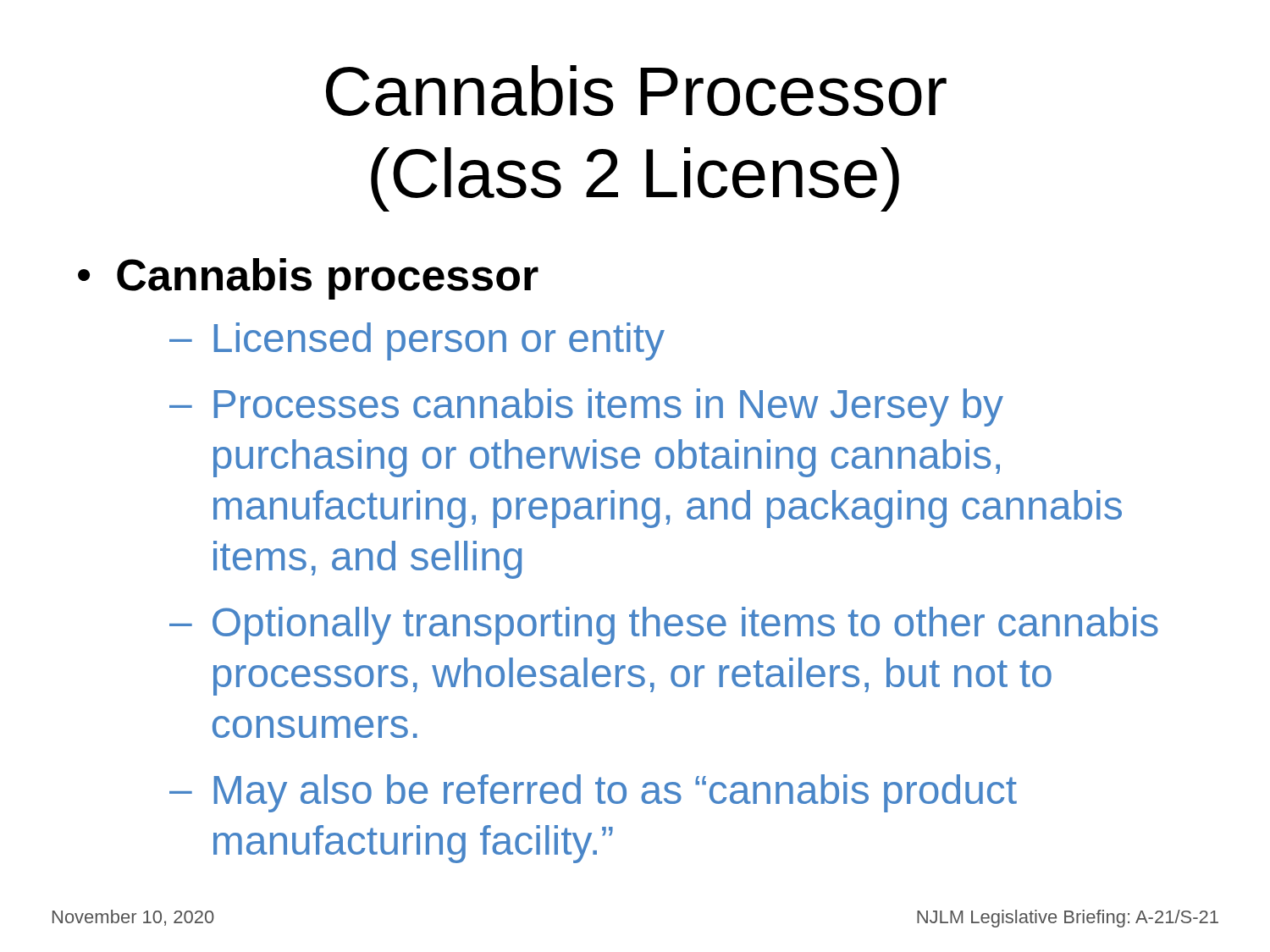1270x952 pixels.
Task: Select the list item with the text "– May also be referred to as"
Action: point(682,816)
